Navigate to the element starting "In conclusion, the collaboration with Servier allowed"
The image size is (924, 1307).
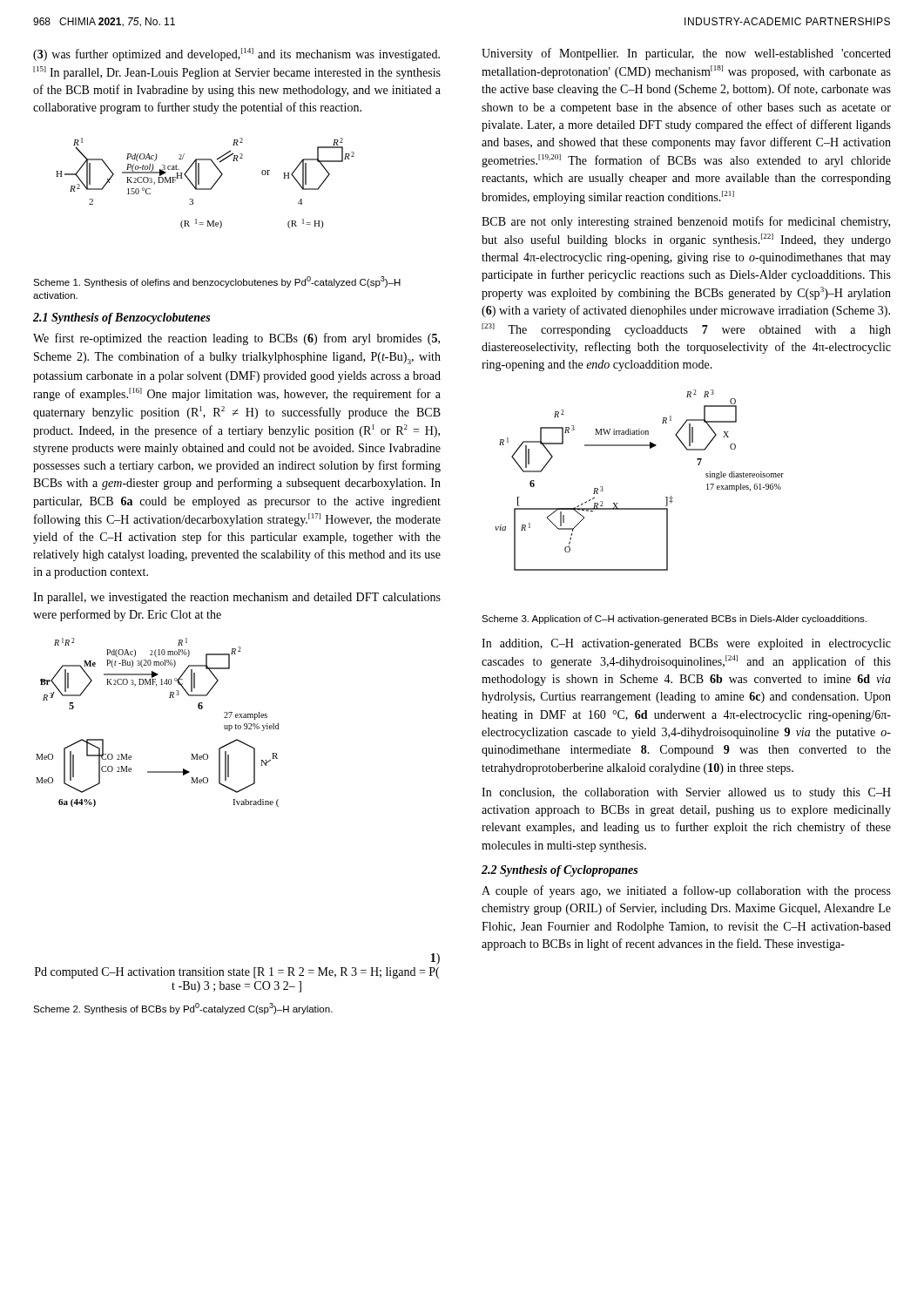(x=686, y=819)
